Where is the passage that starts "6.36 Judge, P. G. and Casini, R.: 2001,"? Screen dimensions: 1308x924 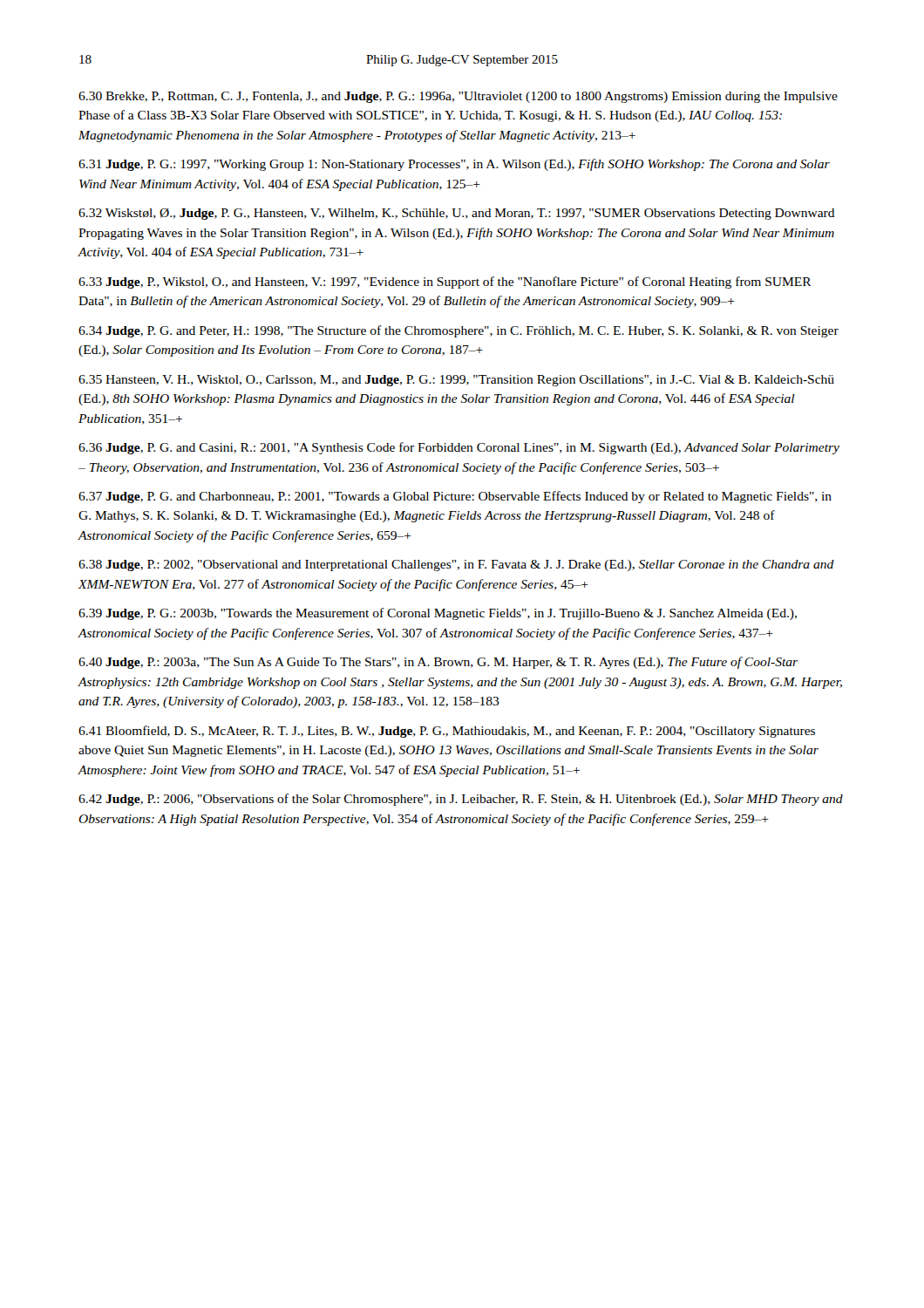tap(462, 457)
